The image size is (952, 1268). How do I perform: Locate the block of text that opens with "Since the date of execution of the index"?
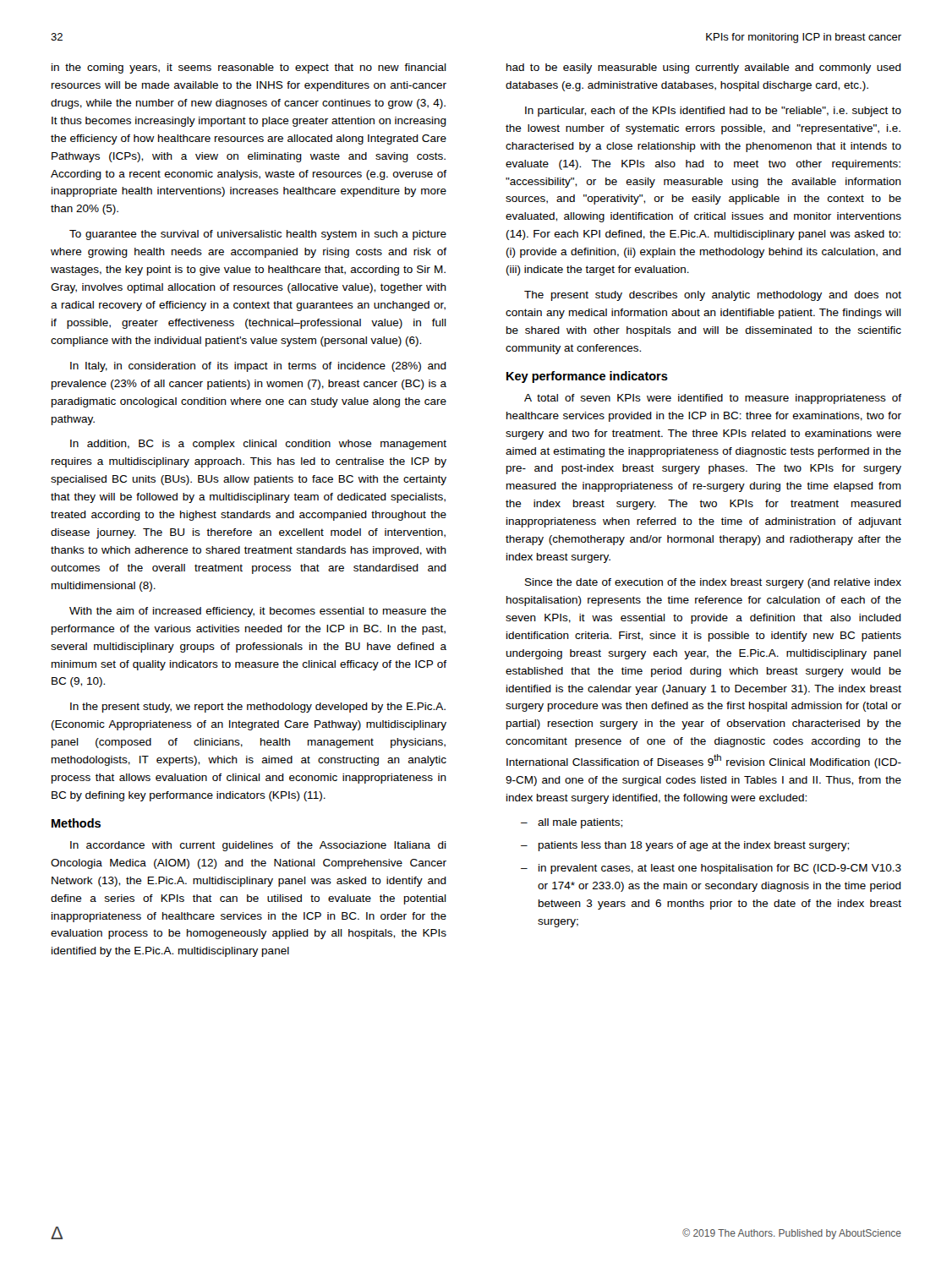(x=703, y=690)
